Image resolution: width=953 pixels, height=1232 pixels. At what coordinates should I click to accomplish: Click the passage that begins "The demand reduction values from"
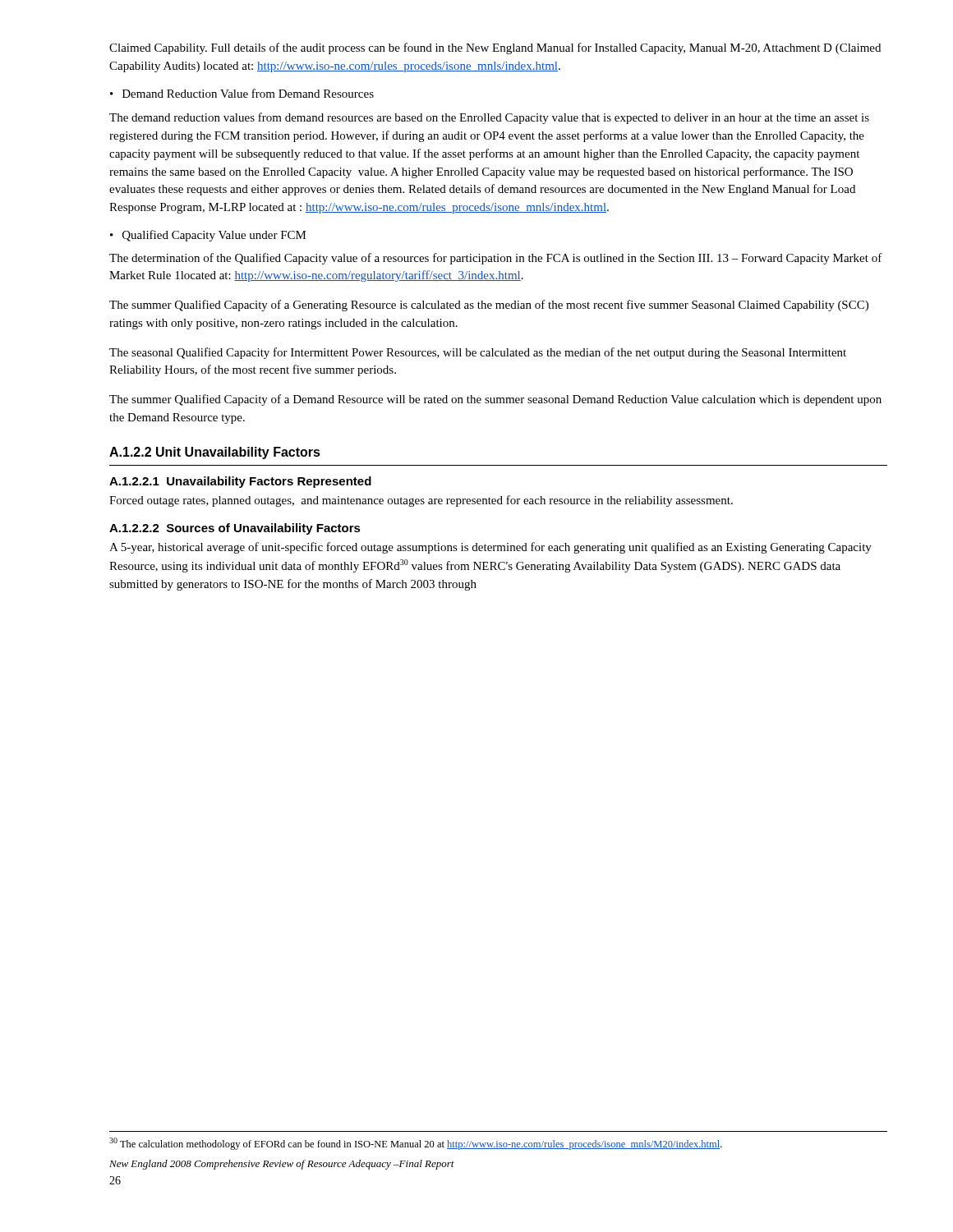489,162
